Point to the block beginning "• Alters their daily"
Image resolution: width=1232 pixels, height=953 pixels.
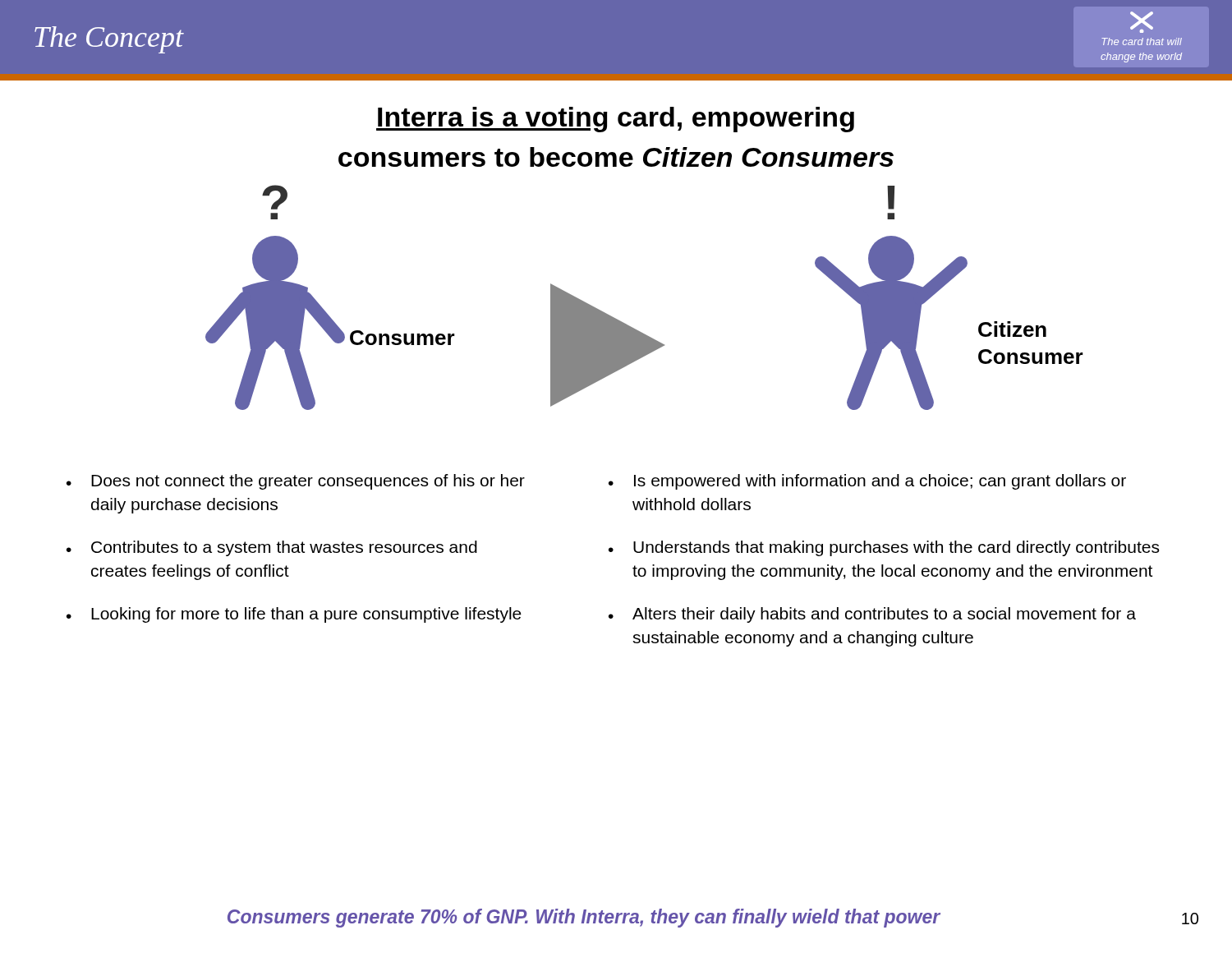click(887, 625)
